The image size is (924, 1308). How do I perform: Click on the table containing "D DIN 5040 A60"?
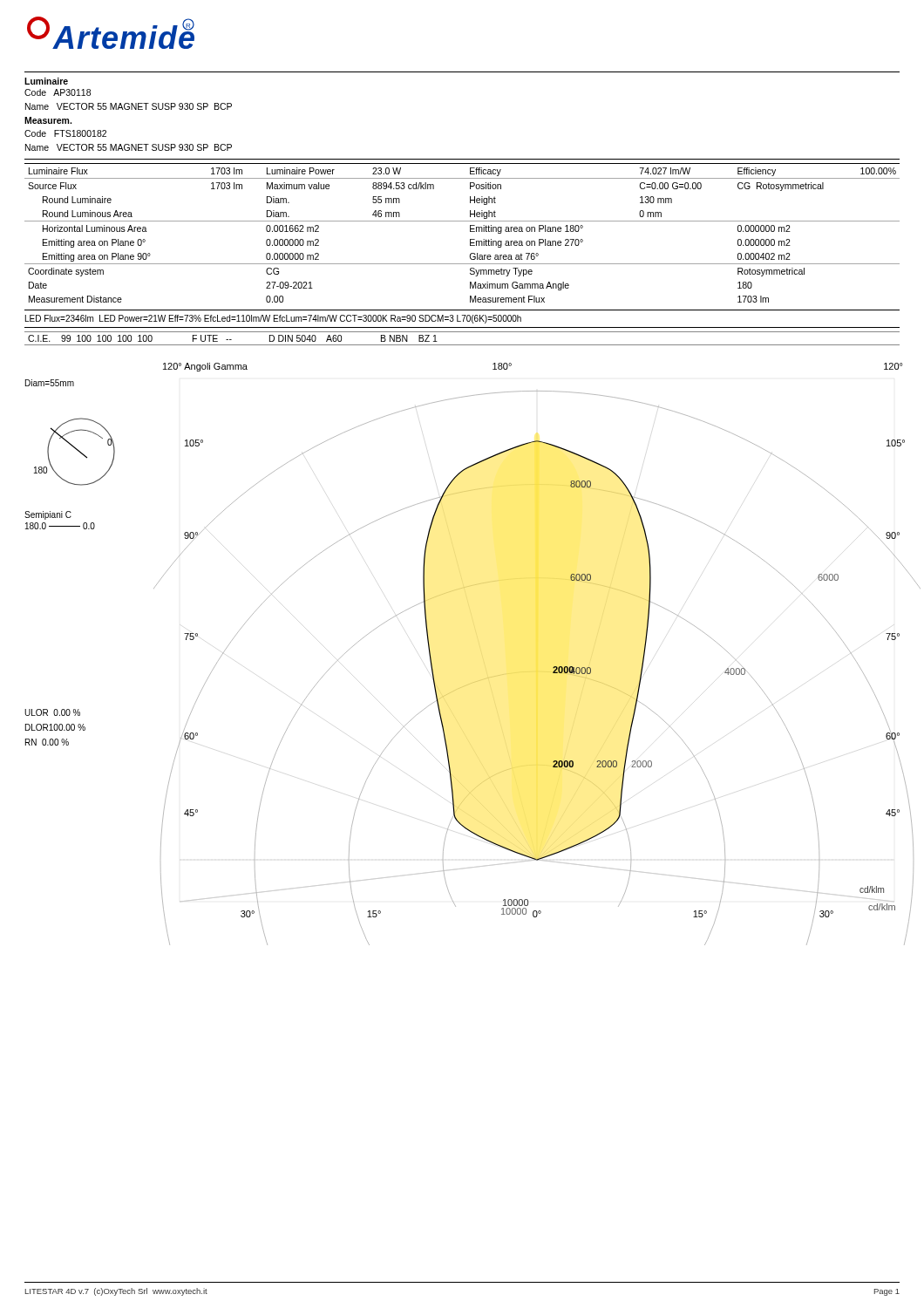click(462, 338)
